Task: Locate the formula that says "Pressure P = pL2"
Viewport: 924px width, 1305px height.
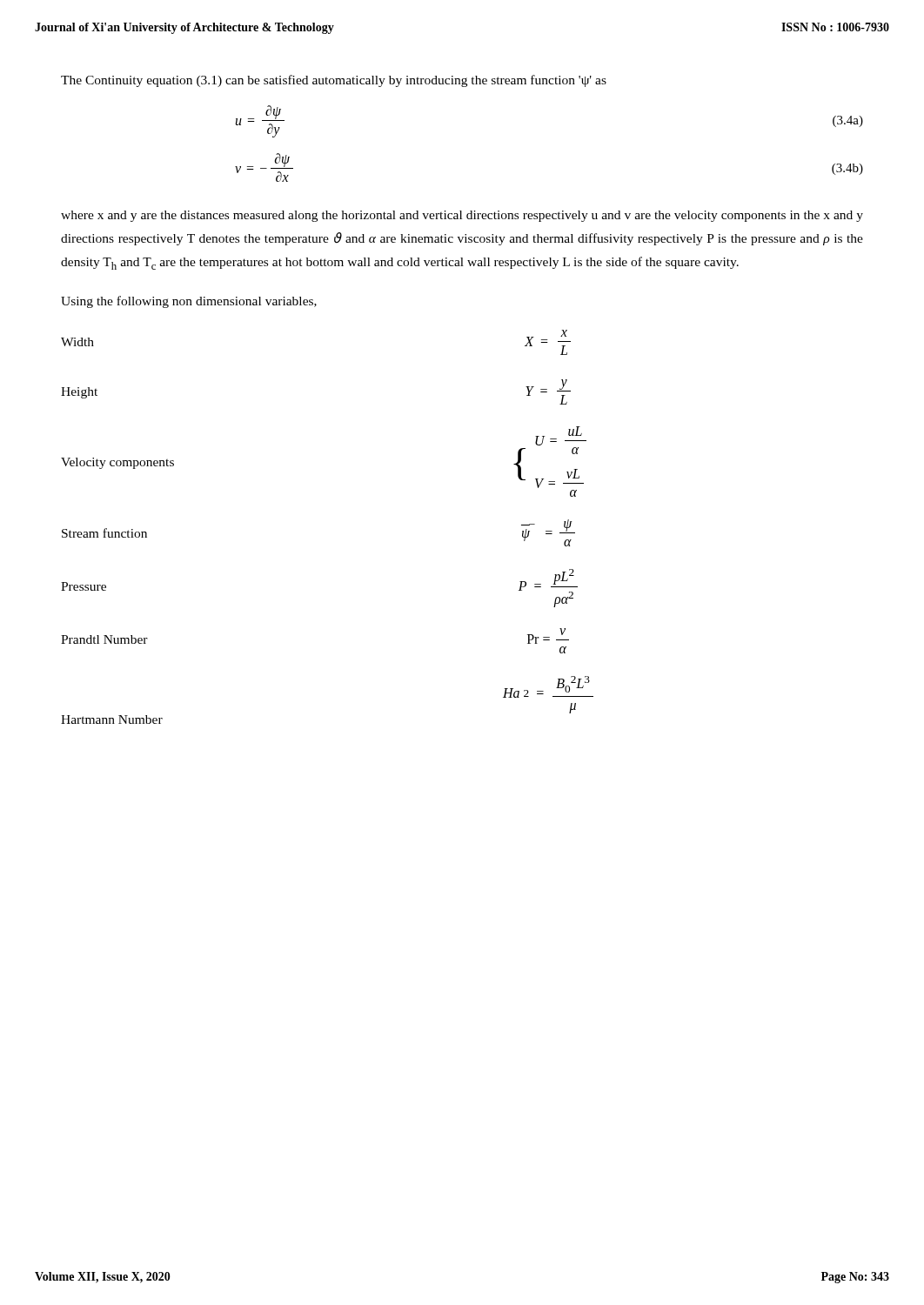Action: (81, 588)
